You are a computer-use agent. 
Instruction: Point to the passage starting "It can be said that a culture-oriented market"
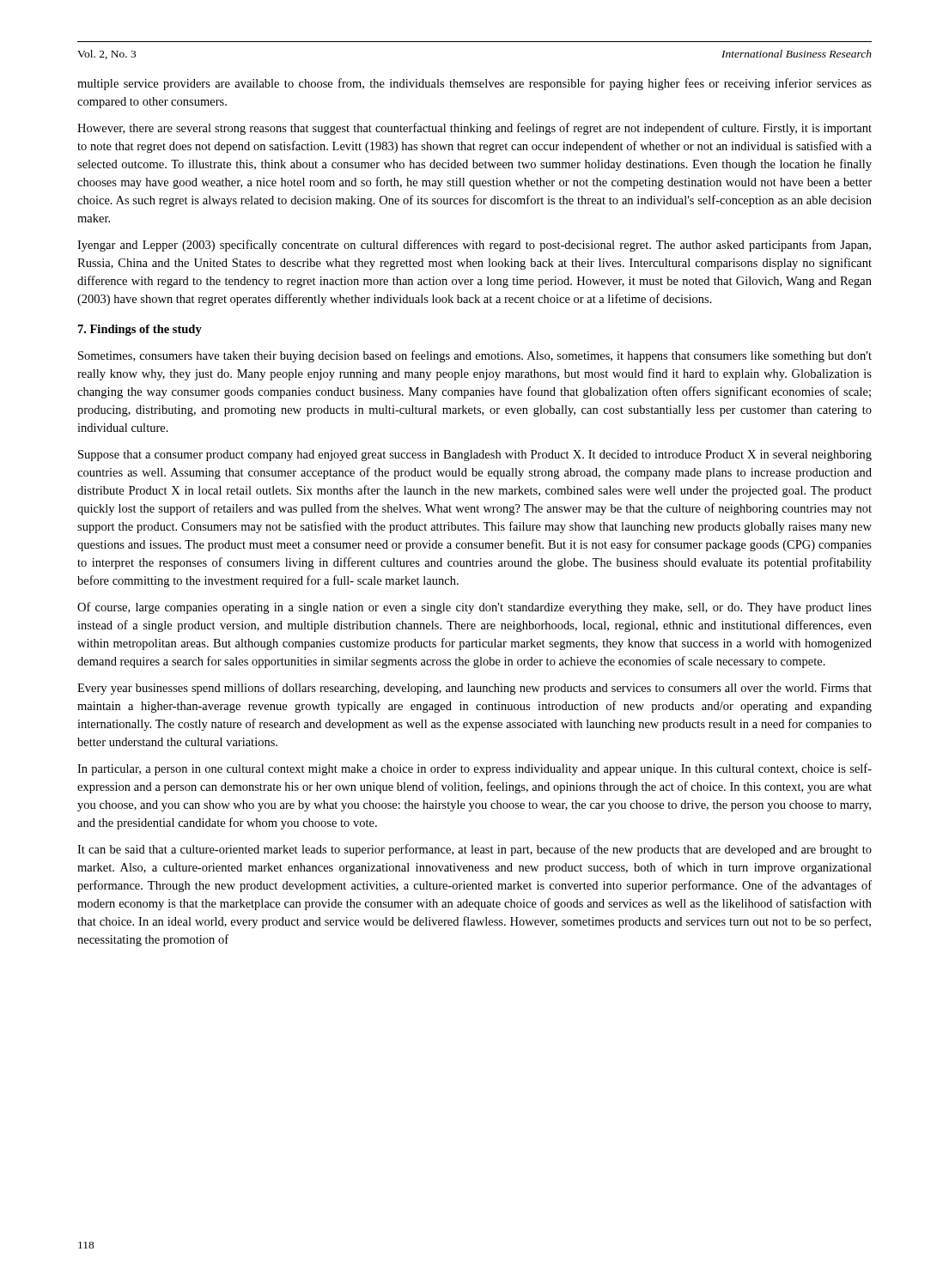click(x=474, y=894)
